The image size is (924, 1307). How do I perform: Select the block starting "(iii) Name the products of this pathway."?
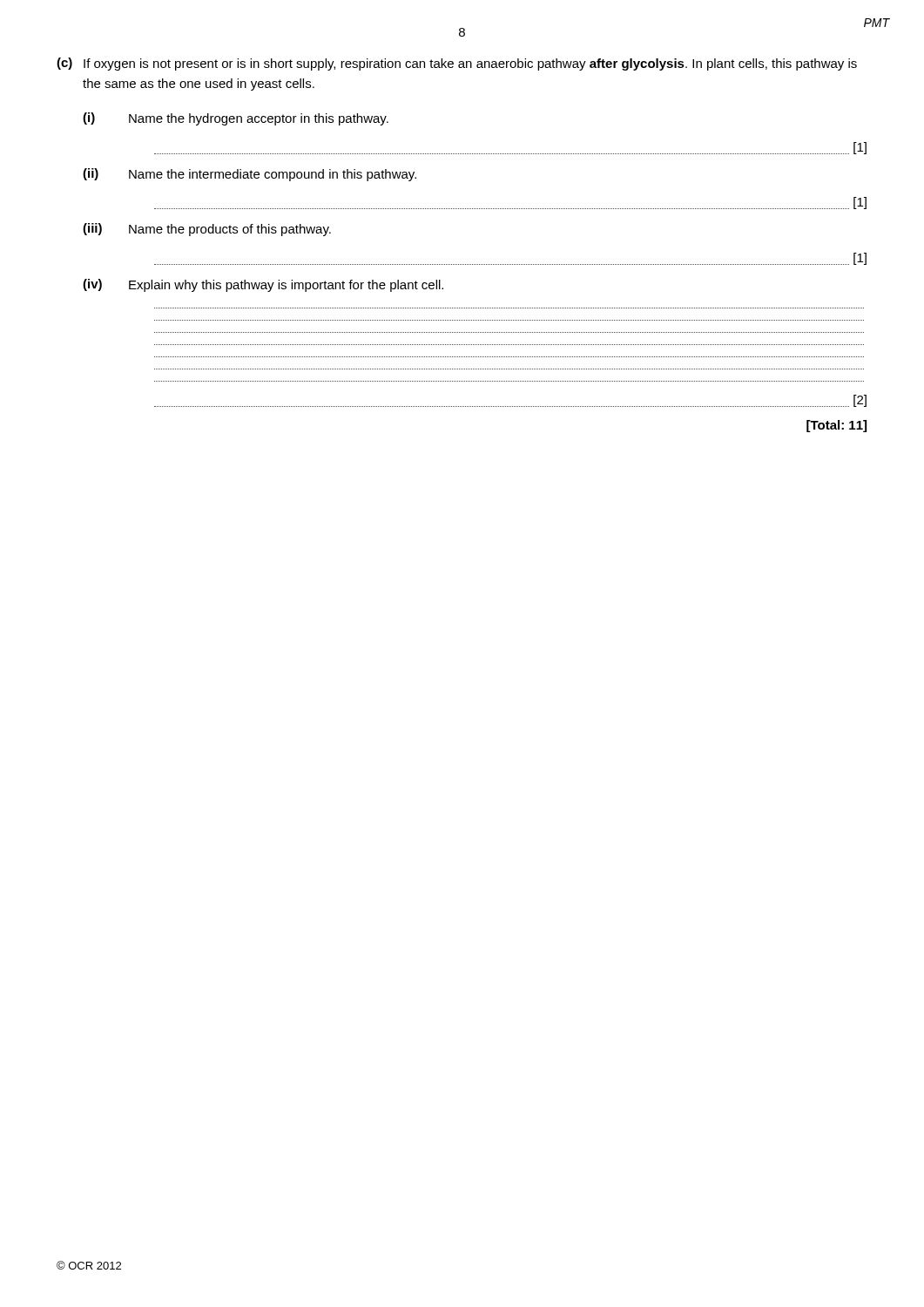pyautogui.click(x=207, y=230)
